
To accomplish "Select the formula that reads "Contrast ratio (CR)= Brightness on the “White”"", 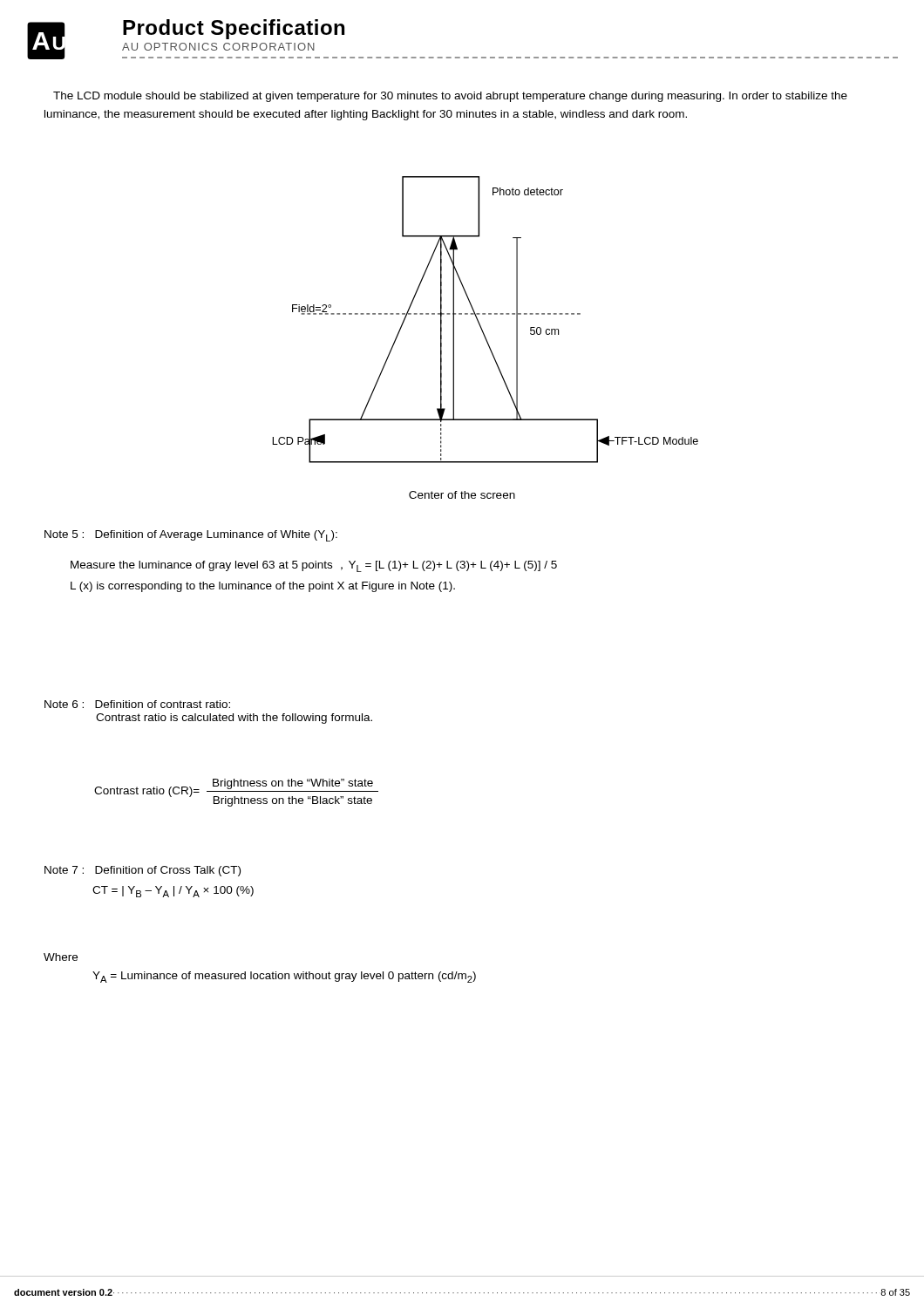I will coord(236,791).
